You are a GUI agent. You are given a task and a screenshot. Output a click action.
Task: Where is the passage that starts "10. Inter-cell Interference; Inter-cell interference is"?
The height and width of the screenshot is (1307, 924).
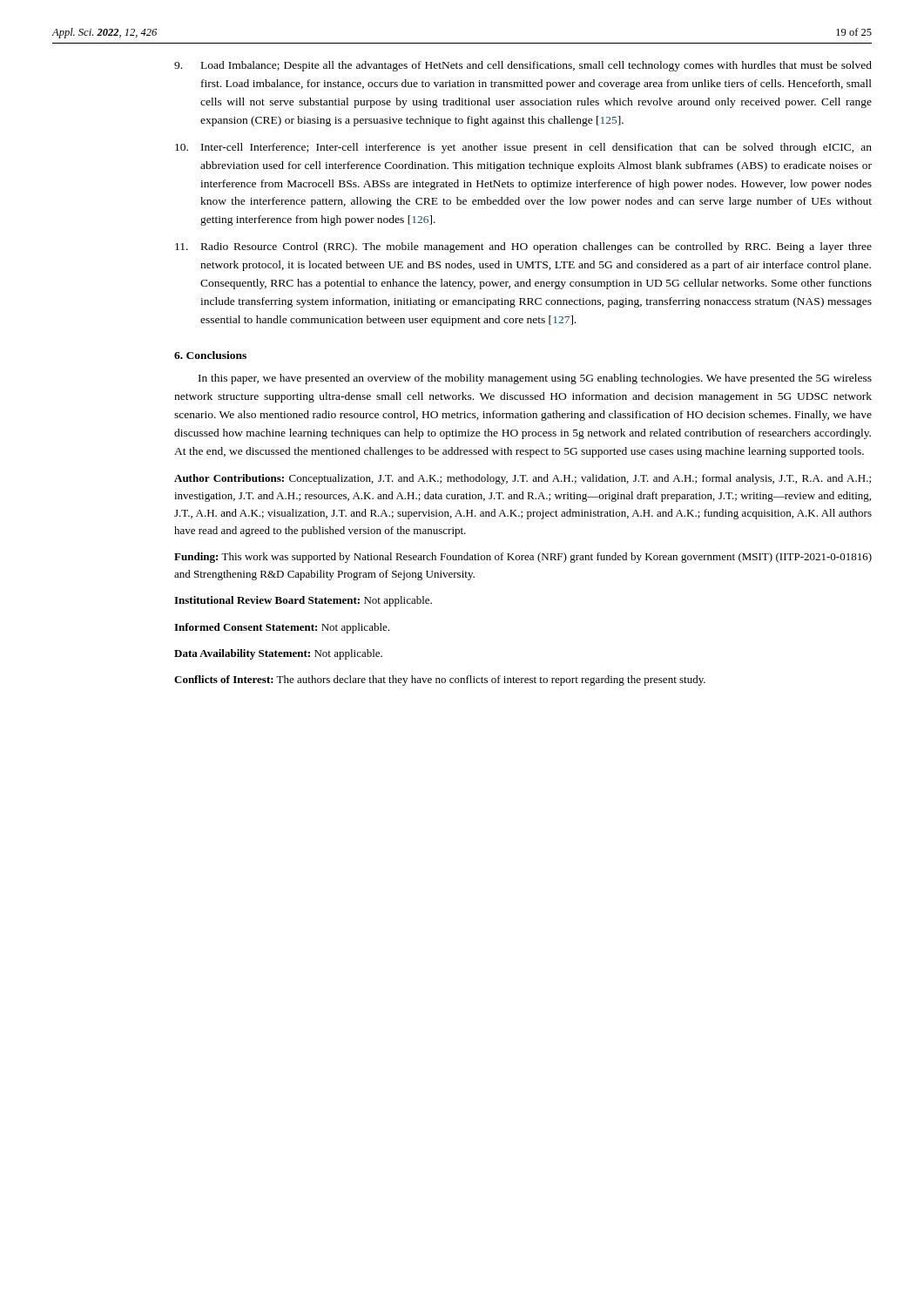523,184
